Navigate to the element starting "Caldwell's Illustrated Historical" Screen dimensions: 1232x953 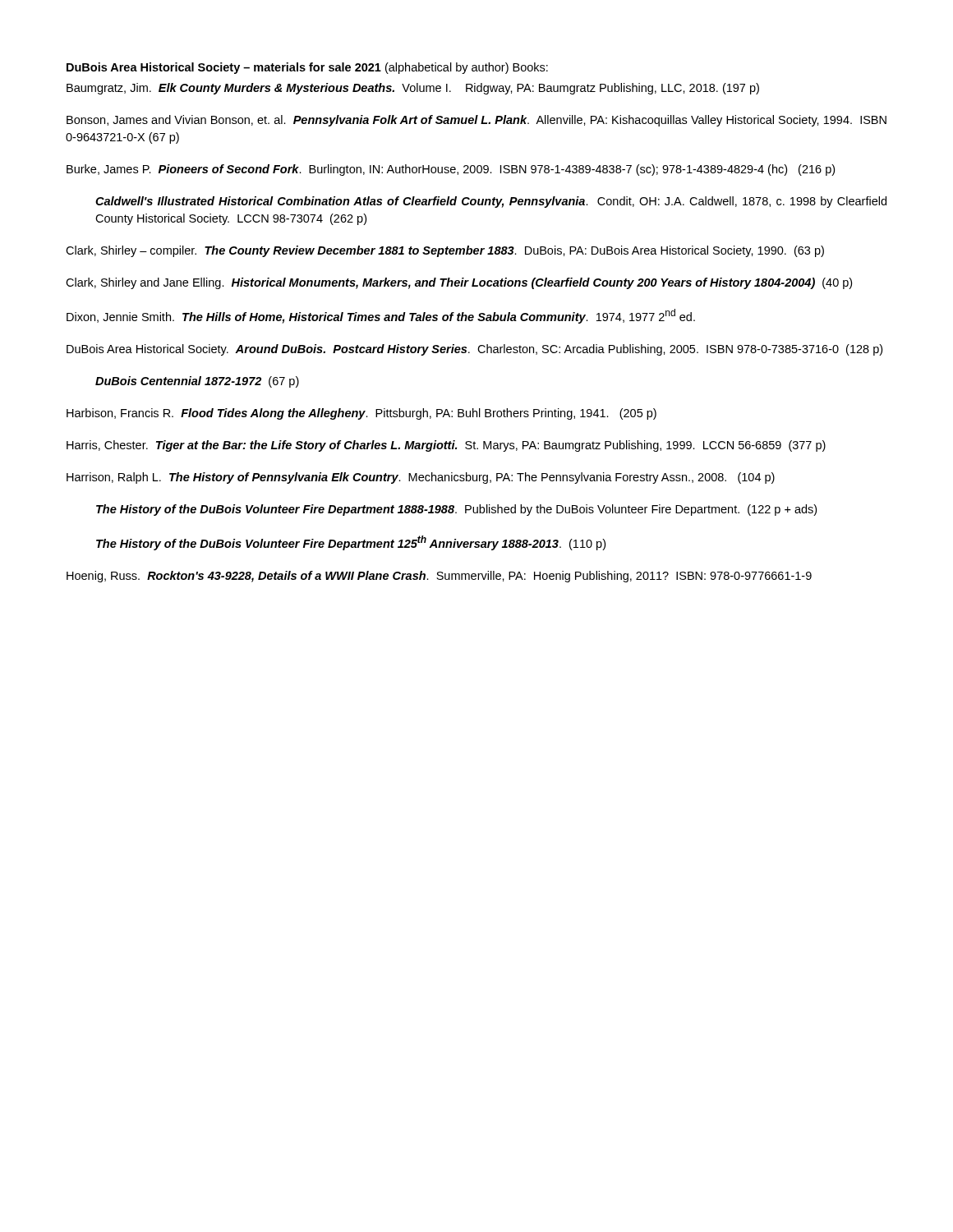(x=491, y=210)
